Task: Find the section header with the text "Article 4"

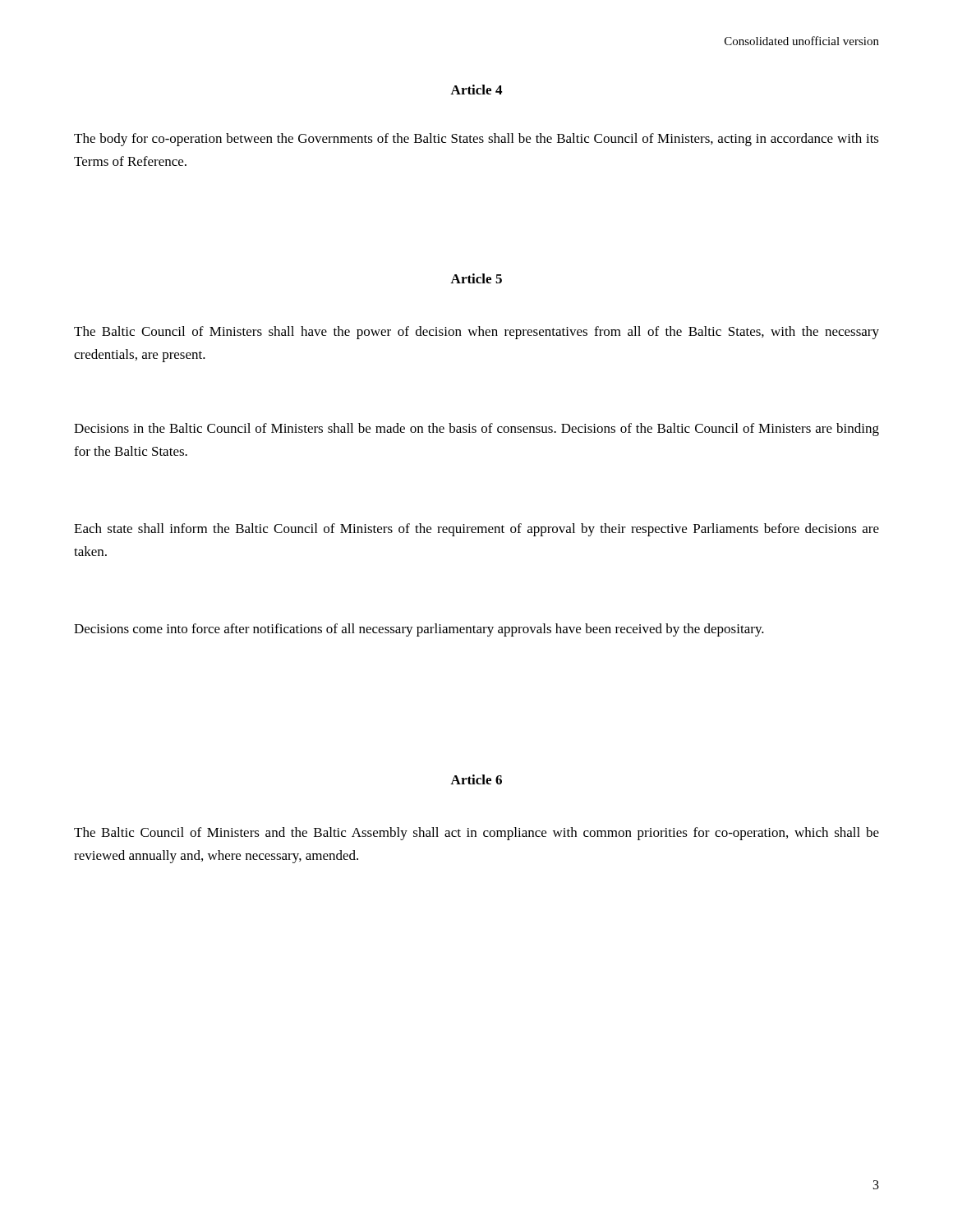Action: [476, 90]
